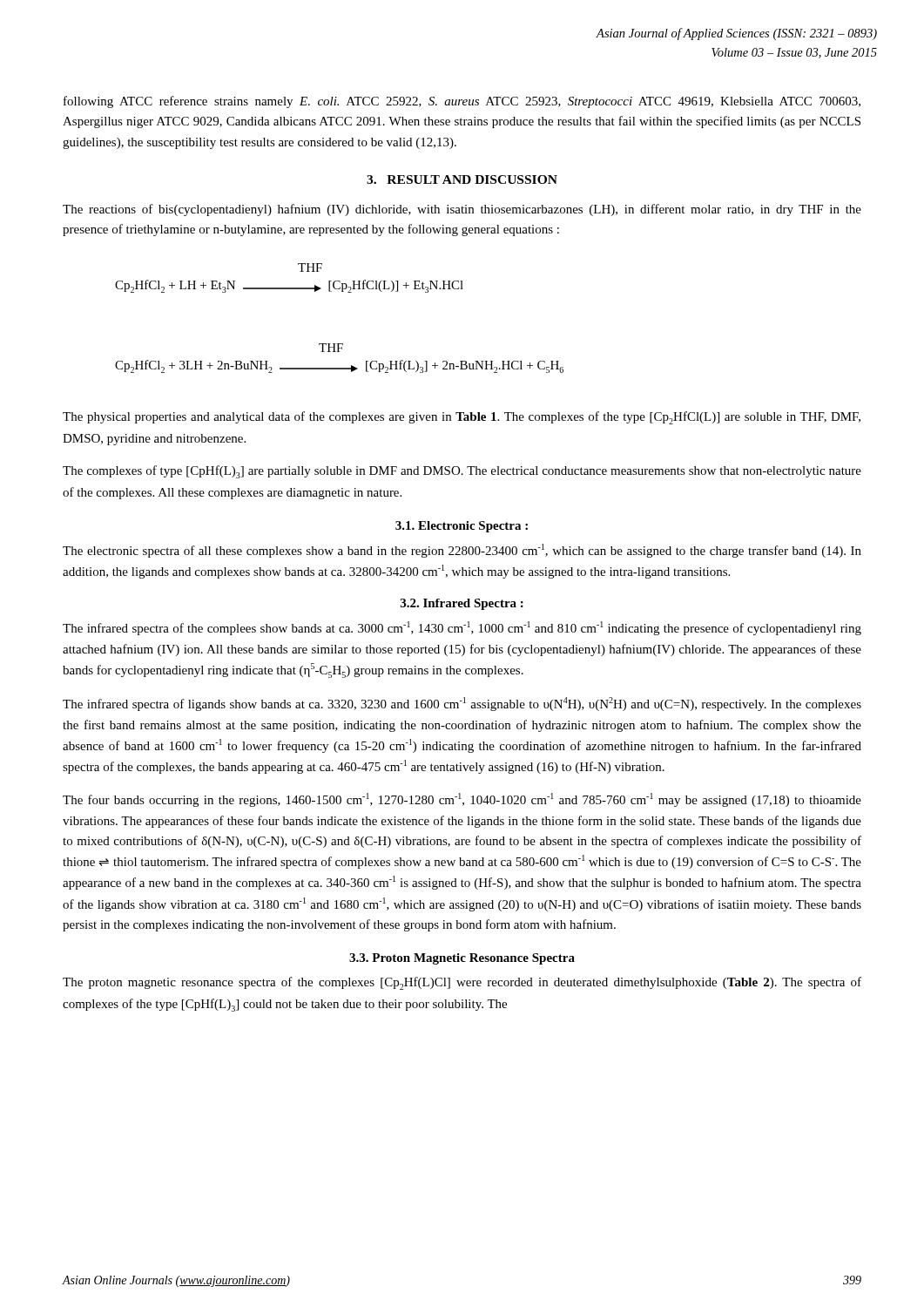Point to the block starting "following ATCC reference strains namely E. coli. ATCC"
This screenshot has height=1307, width=924.
tap(462, 121)
